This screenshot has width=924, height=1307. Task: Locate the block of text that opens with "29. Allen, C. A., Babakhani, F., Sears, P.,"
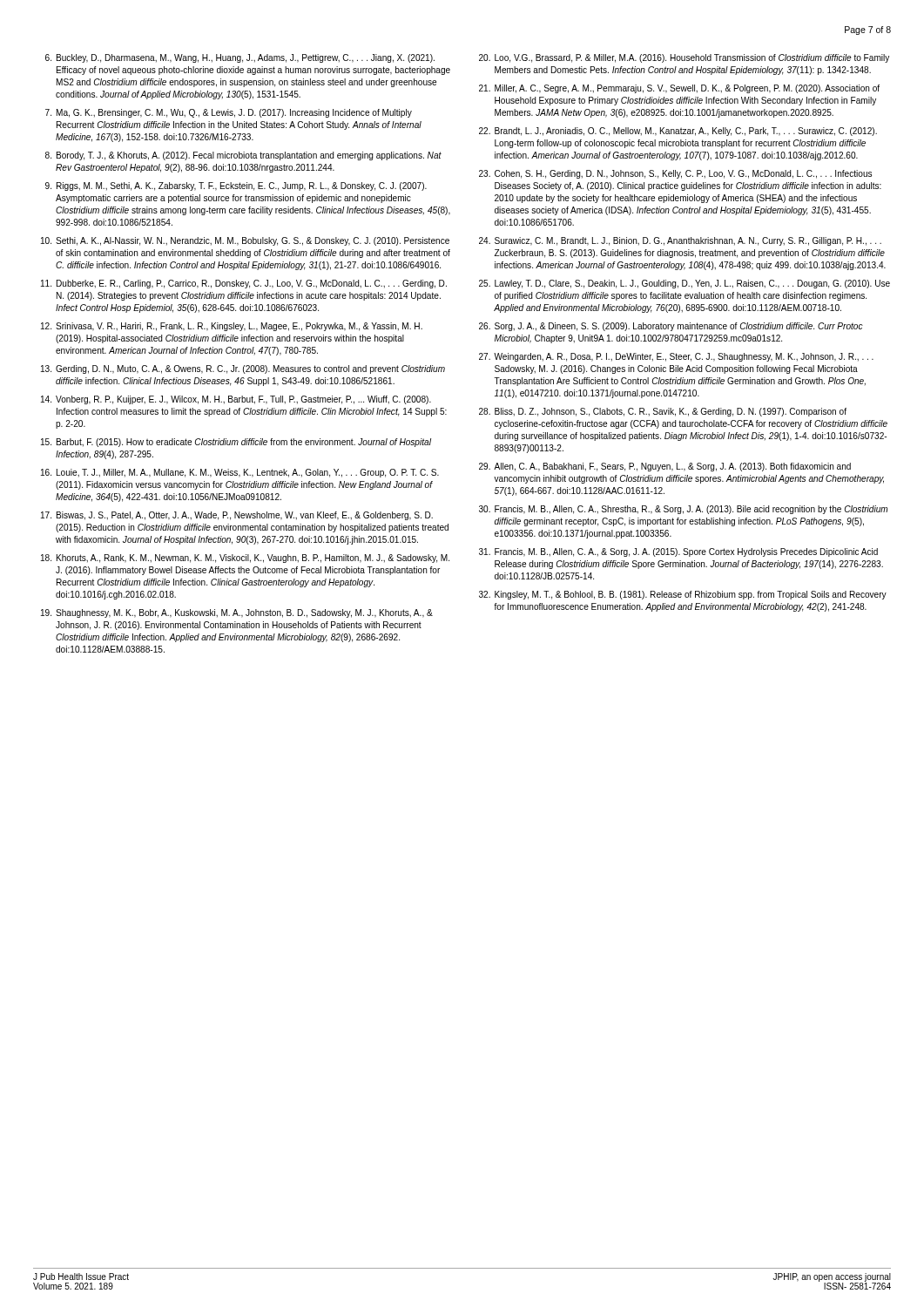[x=681, y=479]
